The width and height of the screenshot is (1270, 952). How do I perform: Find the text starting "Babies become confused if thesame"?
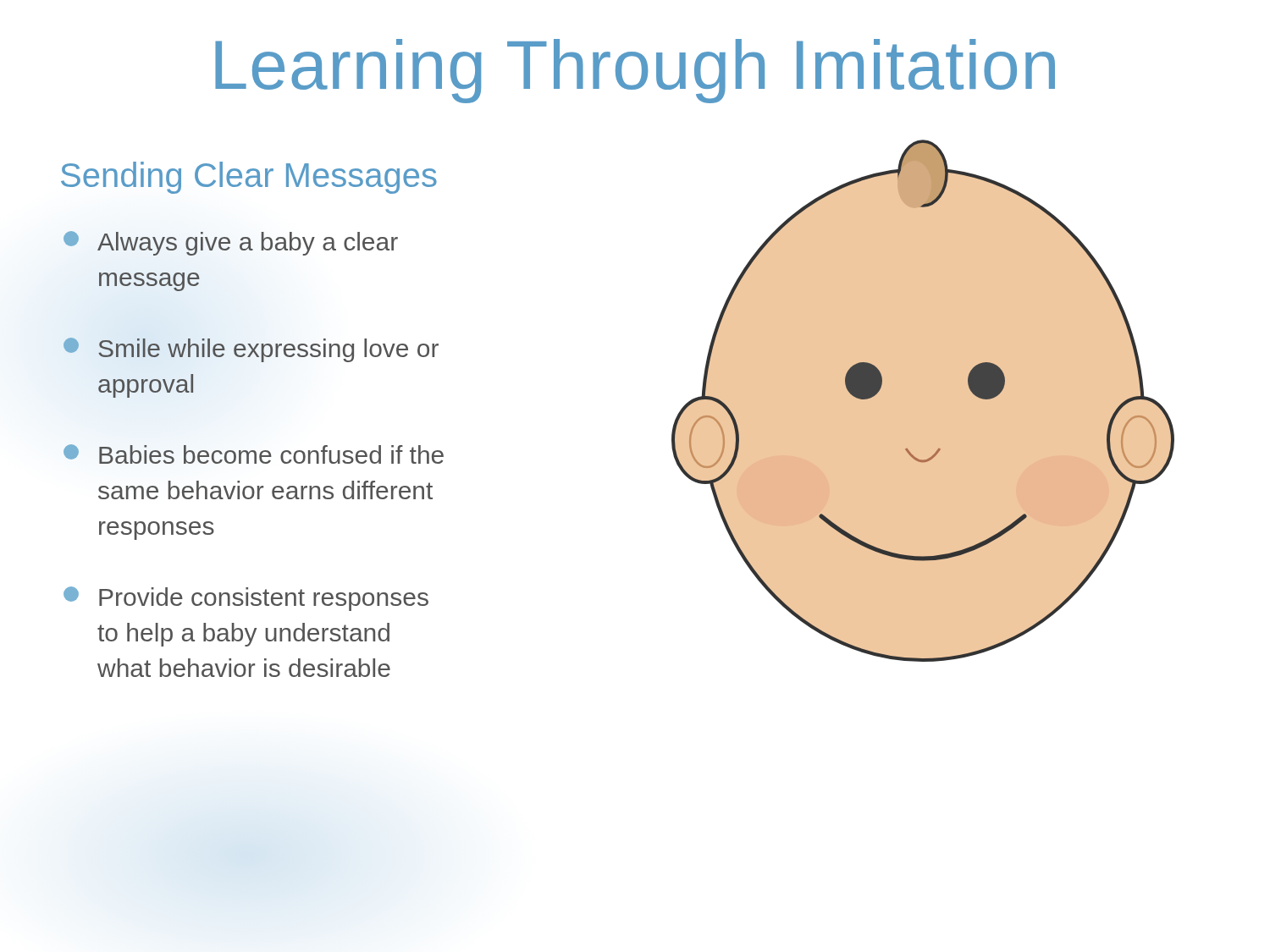pyautogui.click(x=254, y=491)
